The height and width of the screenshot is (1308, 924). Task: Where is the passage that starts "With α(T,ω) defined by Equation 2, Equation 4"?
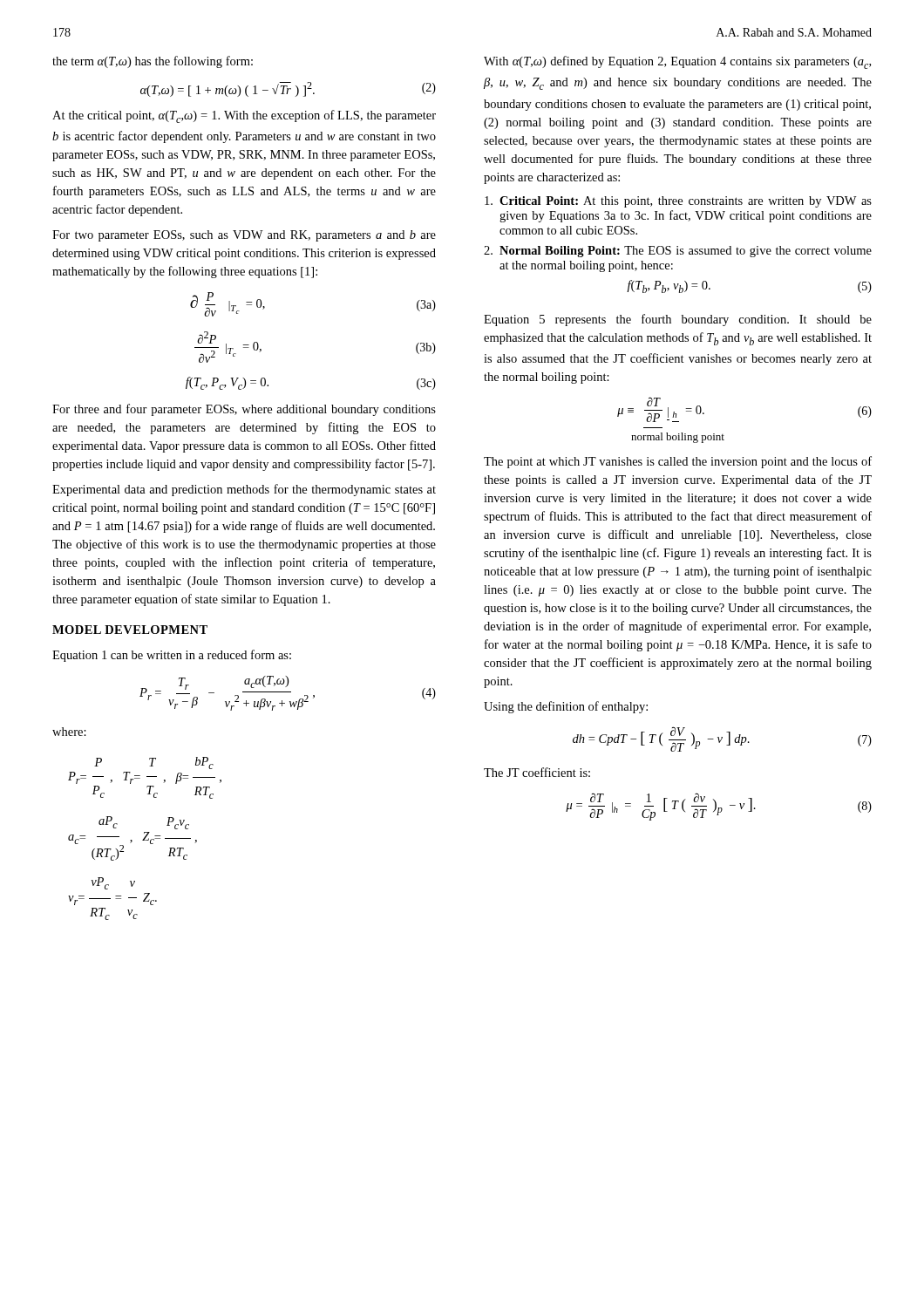[678, 119]
